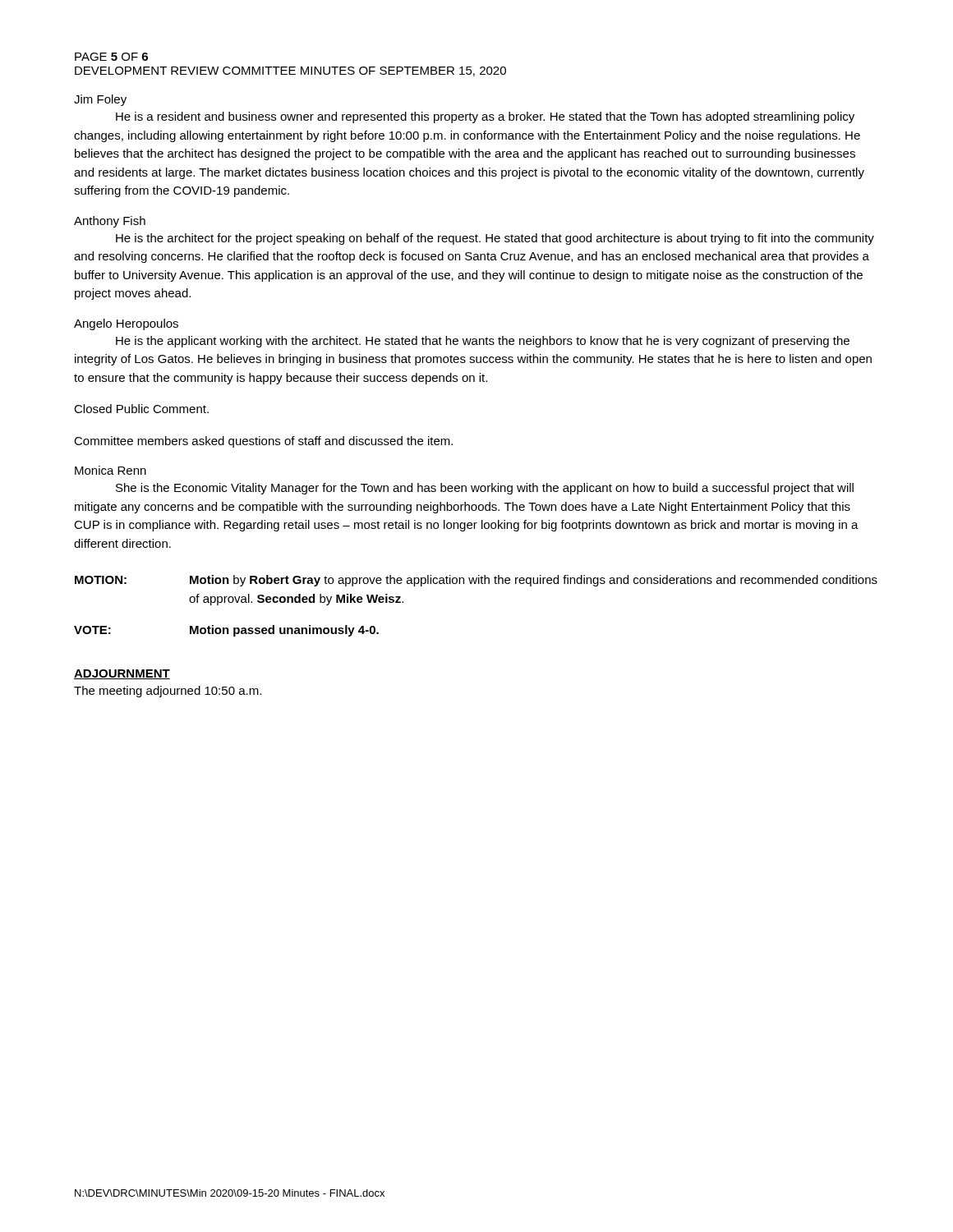Select the block starting "He is a"
The image size is (953, 1232).
coord(476,154)
